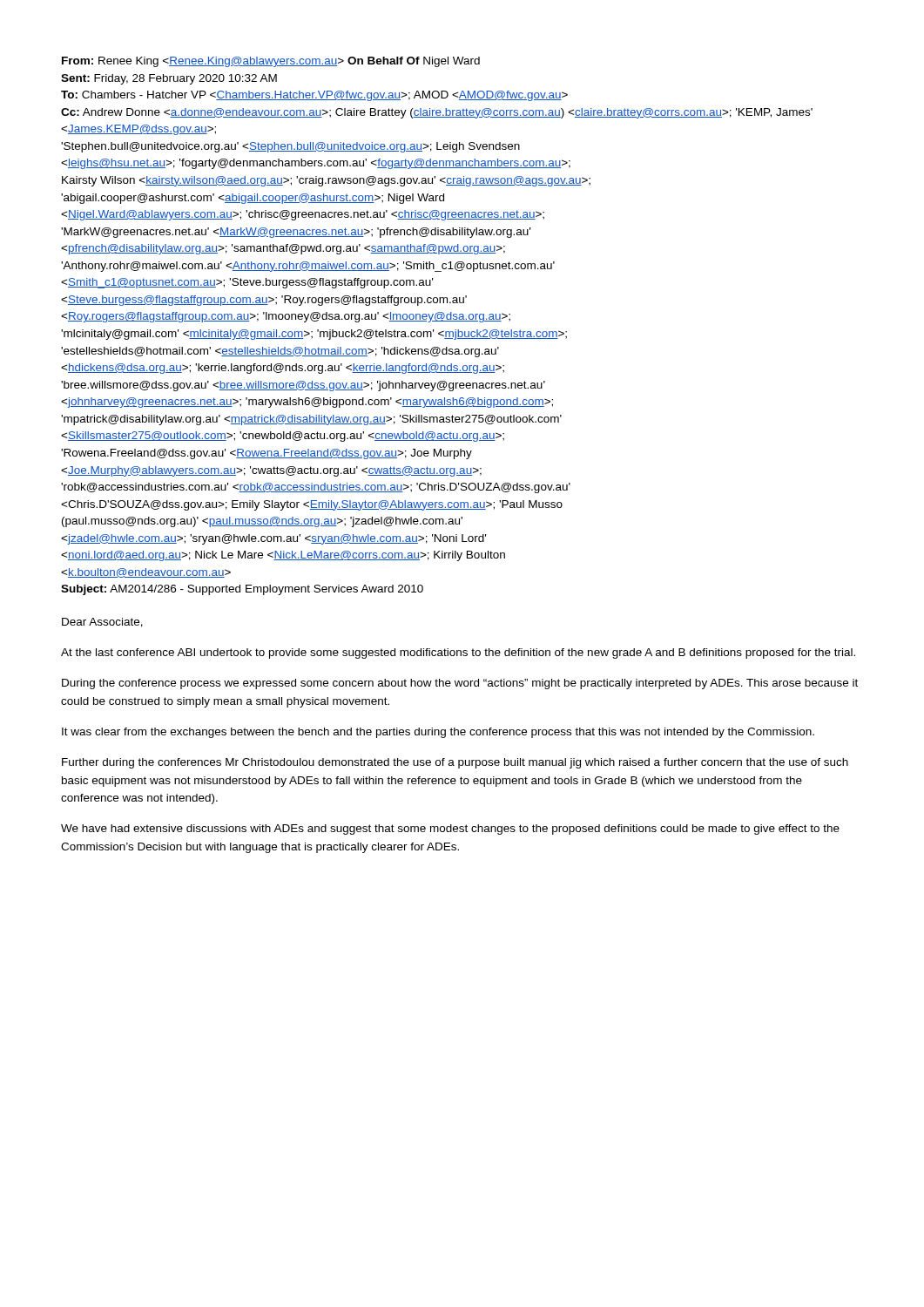The height and width of the screenshot is (1307, 924).
Task: Locate the text block that says "We have had extensive"
Action: [450, 838]
